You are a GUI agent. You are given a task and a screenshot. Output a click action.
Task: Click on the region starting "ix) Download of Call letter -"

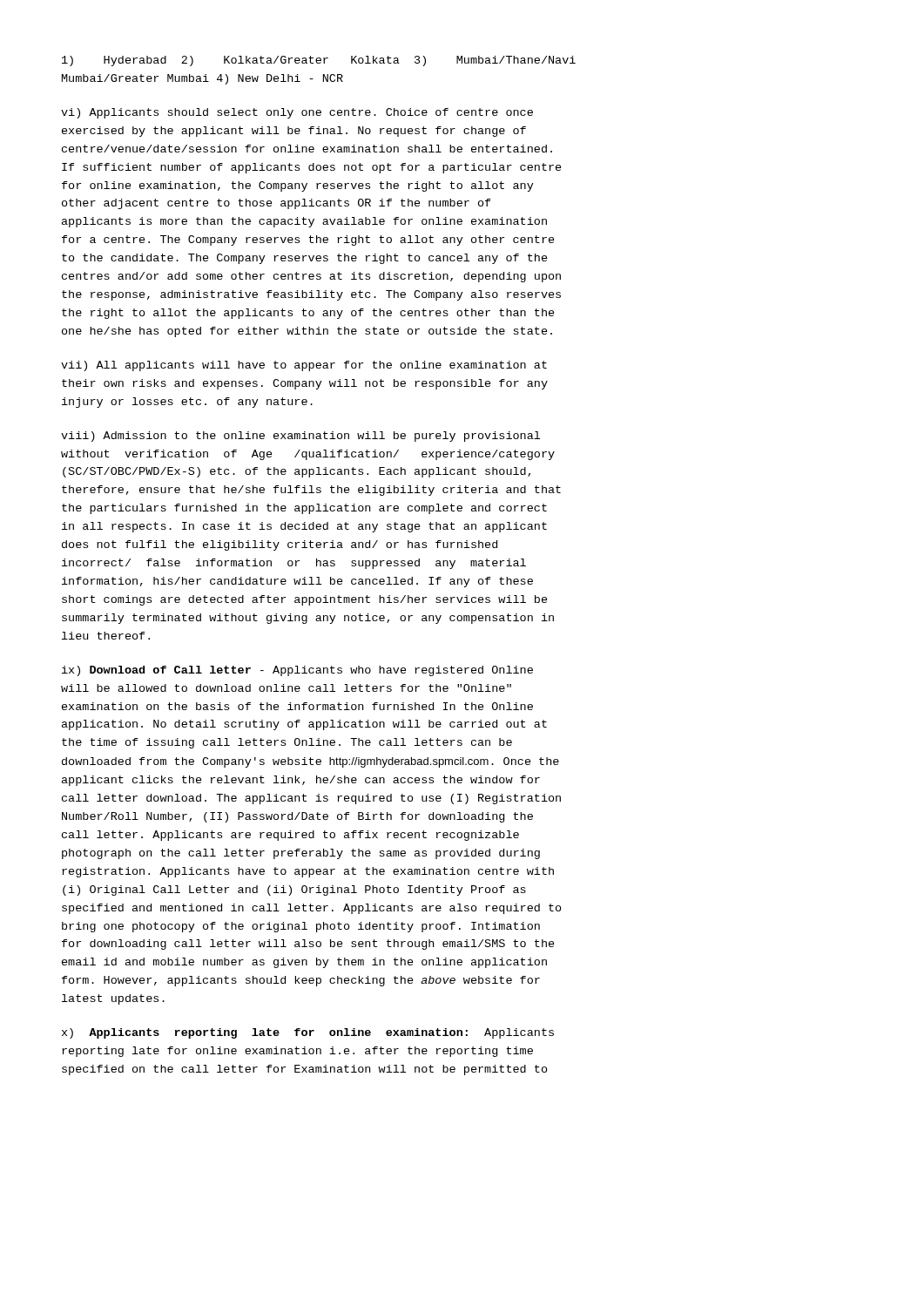click(311, 835)
